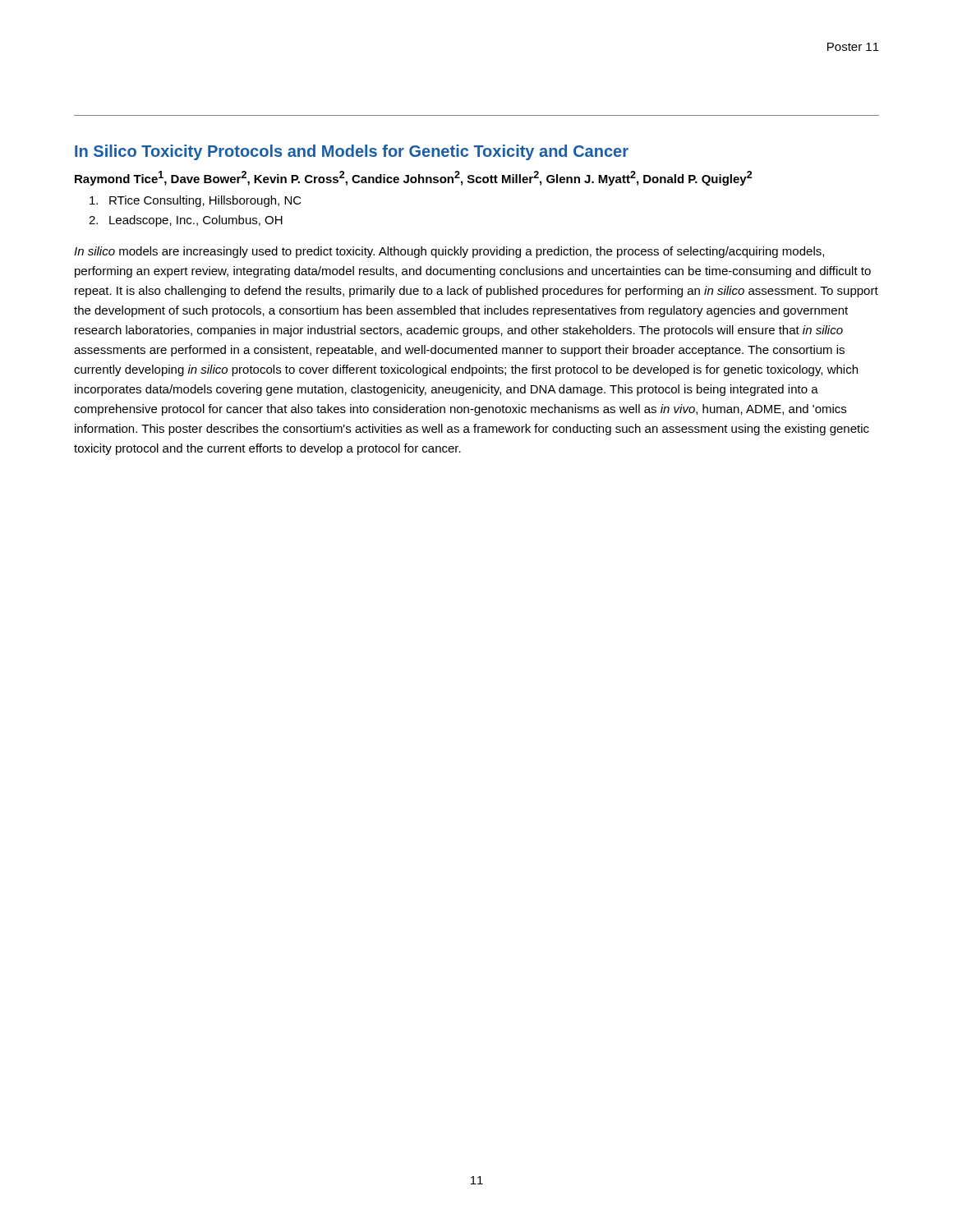Locate the text block that says "Raymond Tice1, Dave Bower2, Kevin"
Viewport: 953px width, 1232px height.
coord(413,177)
